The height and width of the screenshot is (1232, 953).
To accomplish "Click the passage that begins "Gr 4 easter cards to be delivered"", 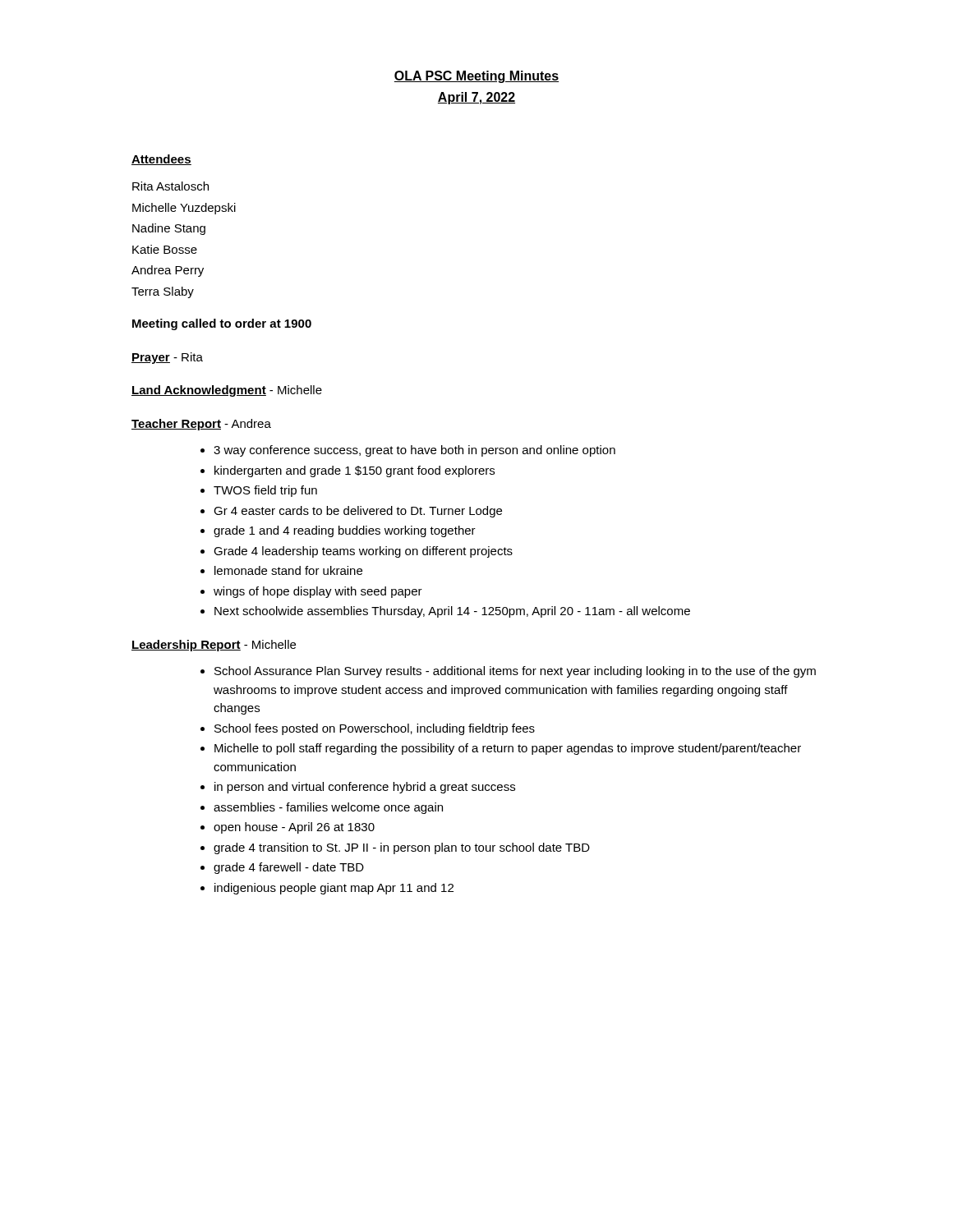I will [x=358, y=510].
